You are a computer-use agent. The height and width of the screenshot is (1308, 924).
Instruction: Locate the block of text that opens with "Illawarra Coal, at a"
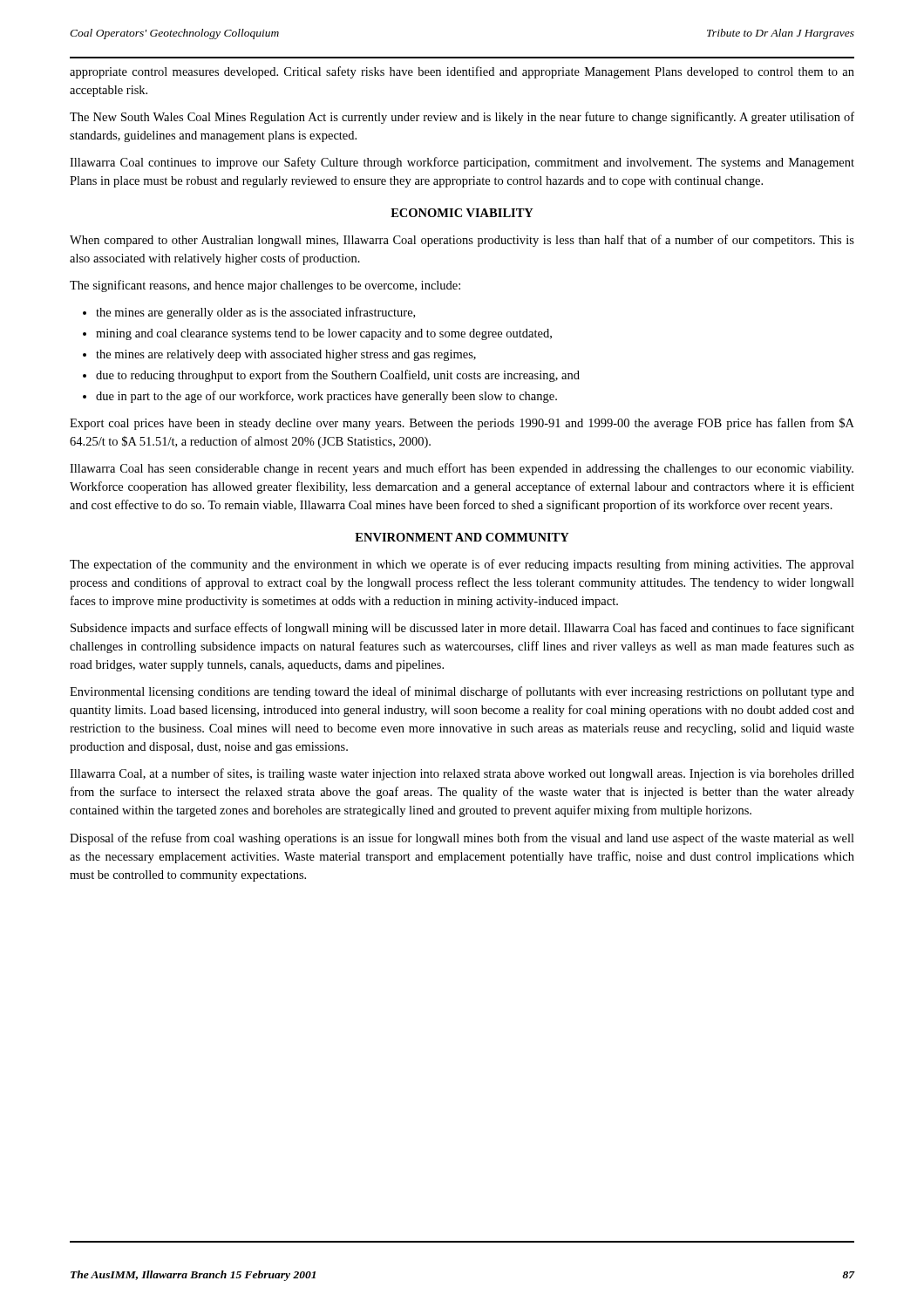(462, 793)
